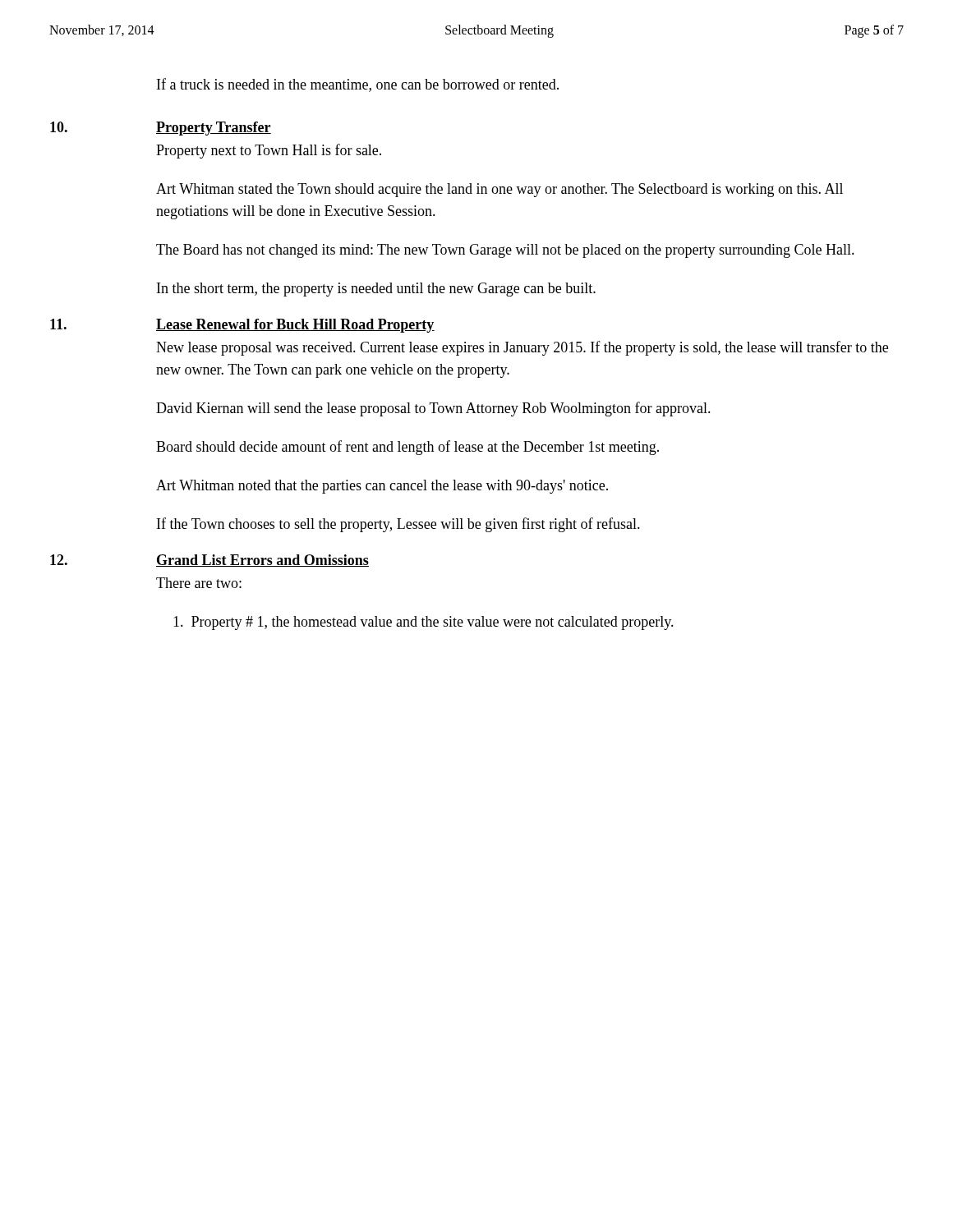This screenshot has height=1232, width=953.
Task: Select the text block that says "Art Whitman noted that the parties"
Action: [x=383, y=485]
